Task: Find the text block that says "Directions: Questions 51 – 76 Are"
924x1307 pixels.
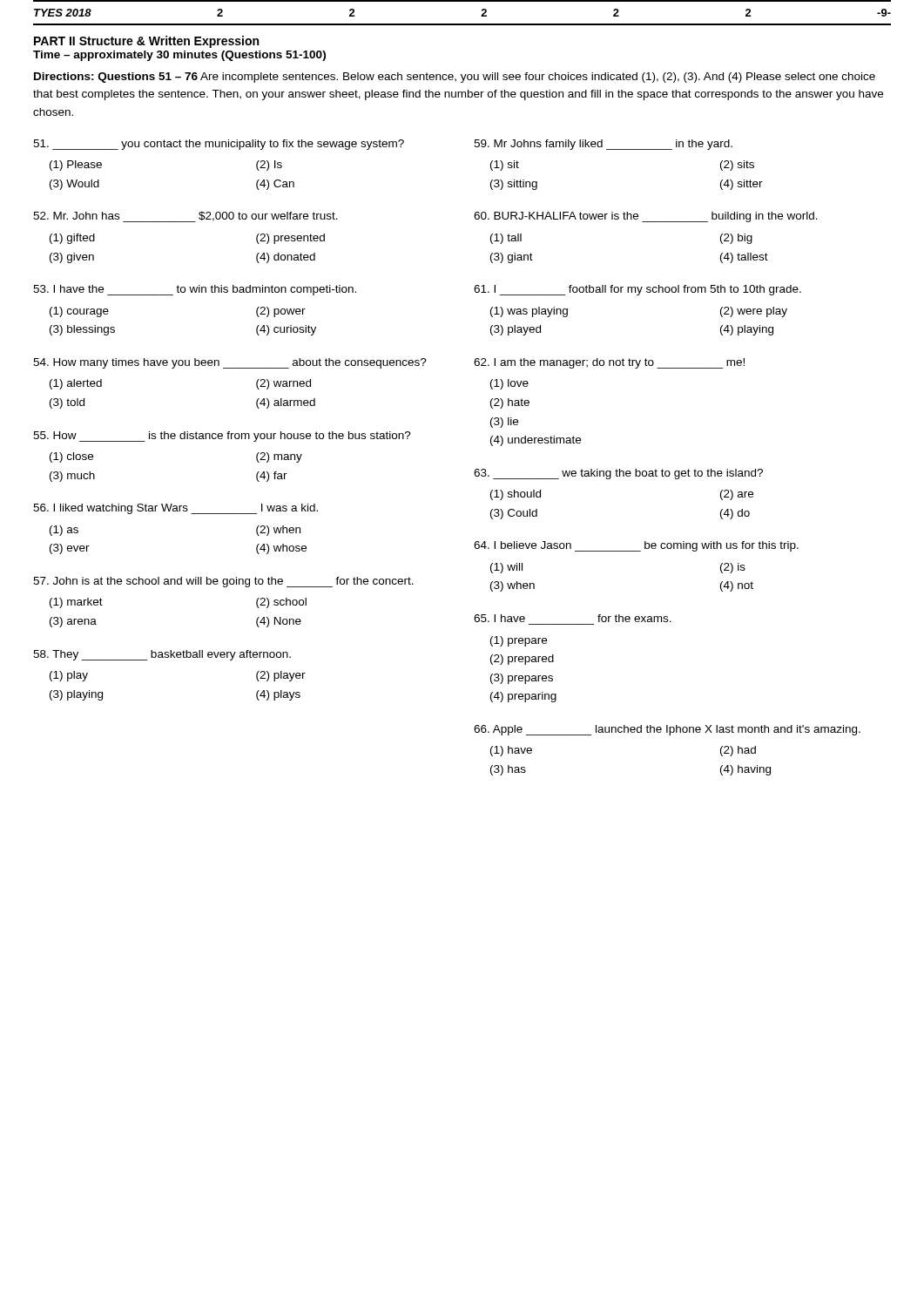Action: 458,94
